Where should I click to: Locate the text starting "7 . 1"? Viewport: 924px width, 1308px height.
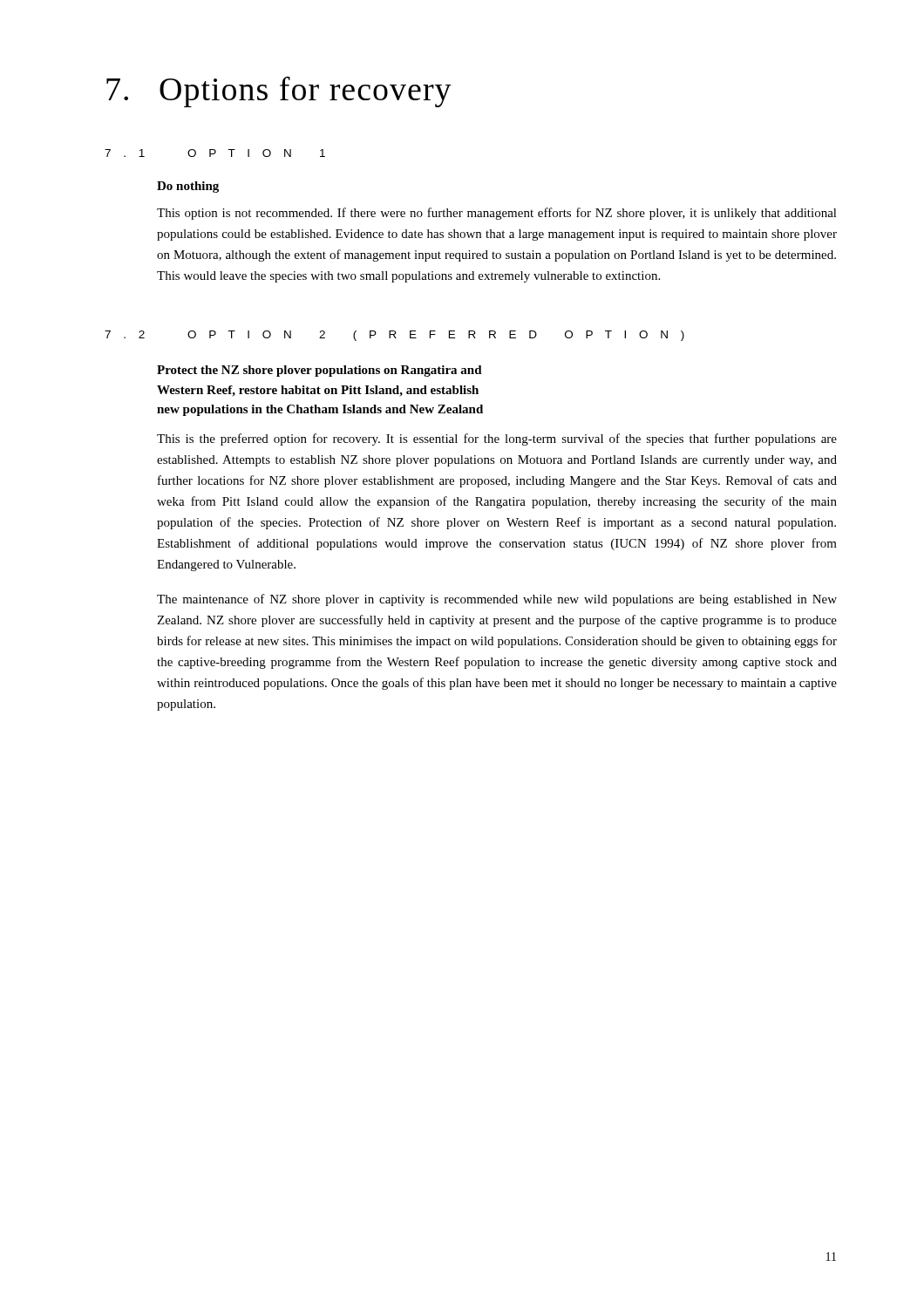217,153
